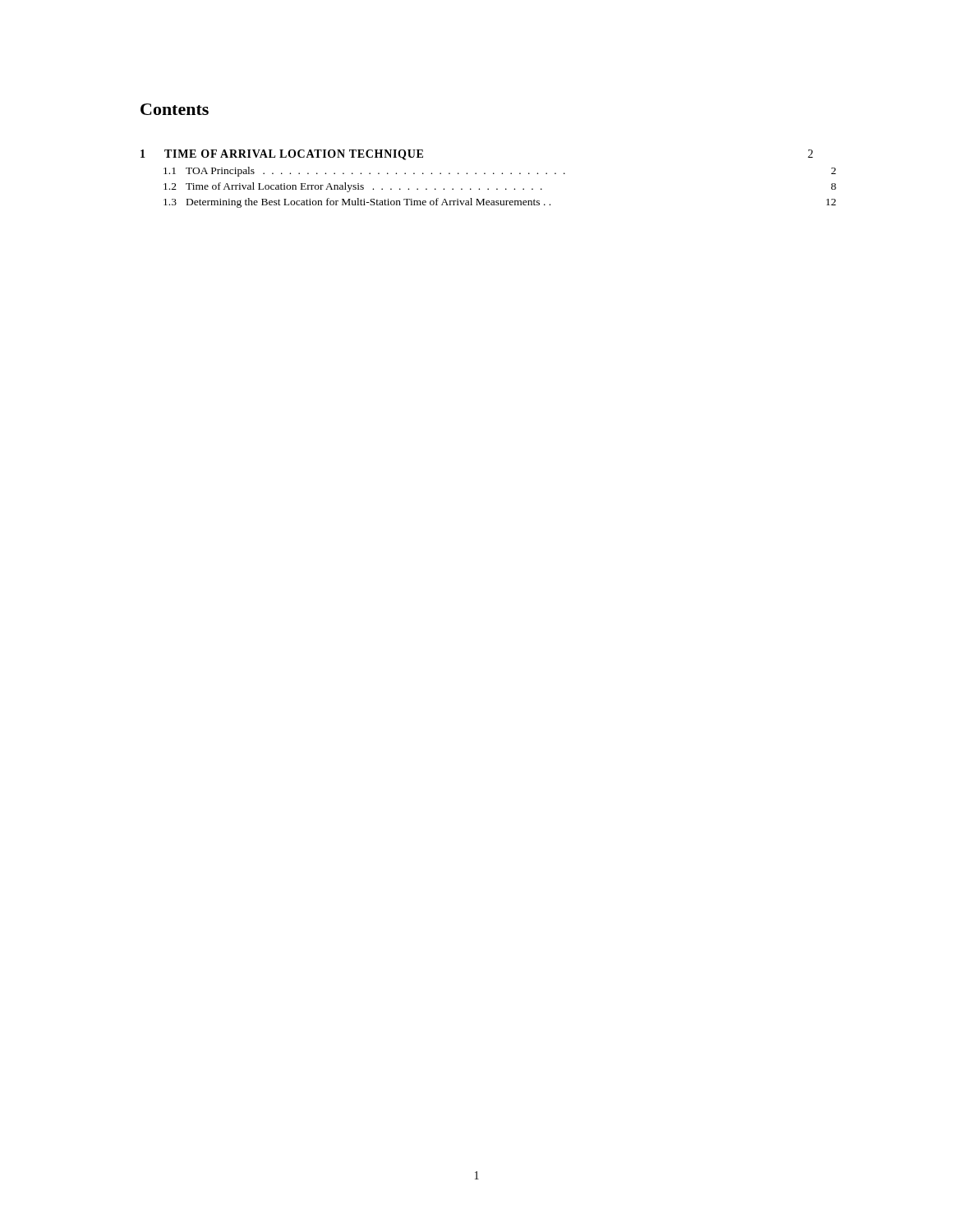
Task: Point to the block starting "3 Determining the"
Action: (x=476, y=202)
